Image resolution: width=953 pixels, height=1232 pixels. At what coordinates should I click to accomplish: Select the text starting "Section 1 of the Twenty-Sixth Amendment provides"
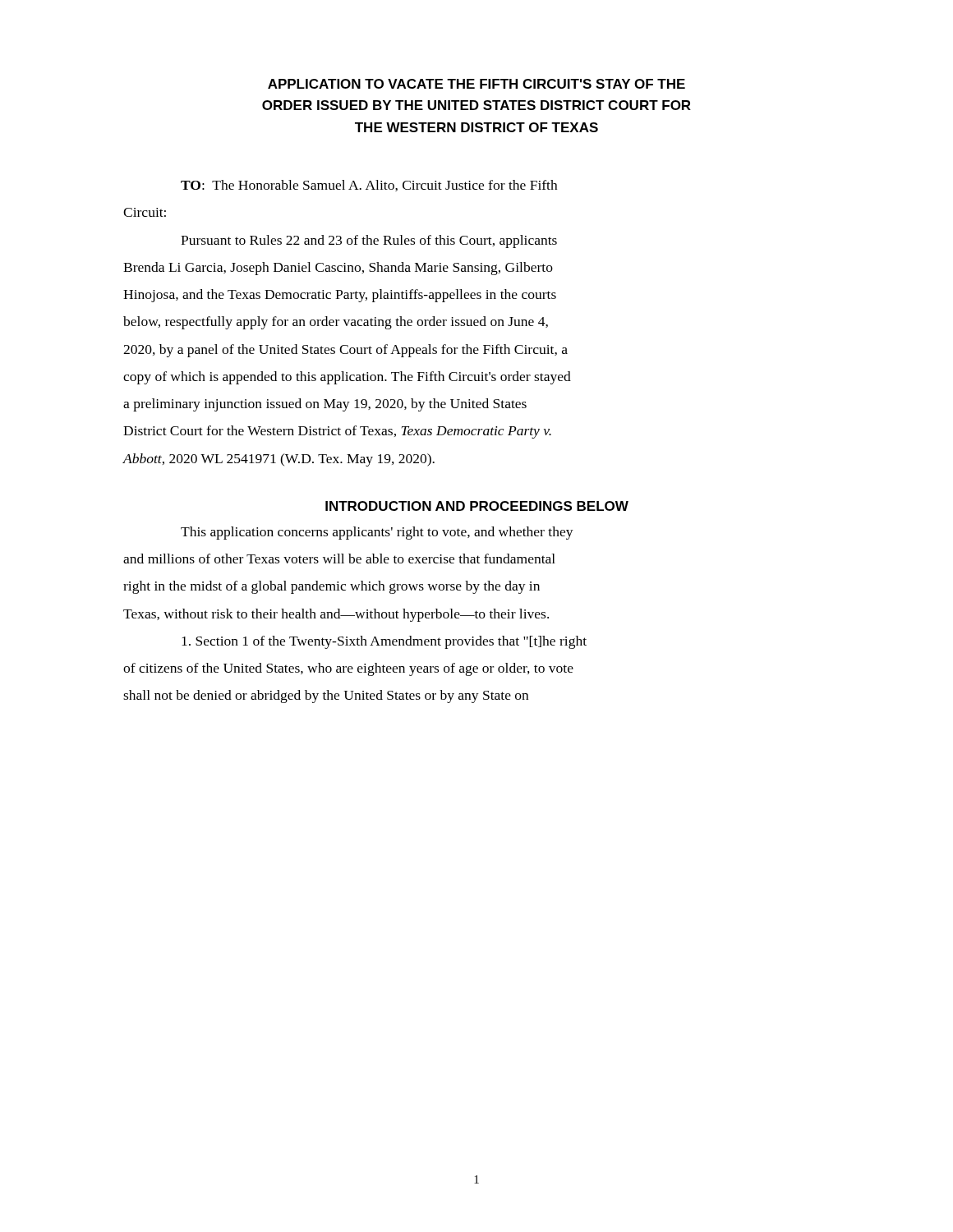476,668
